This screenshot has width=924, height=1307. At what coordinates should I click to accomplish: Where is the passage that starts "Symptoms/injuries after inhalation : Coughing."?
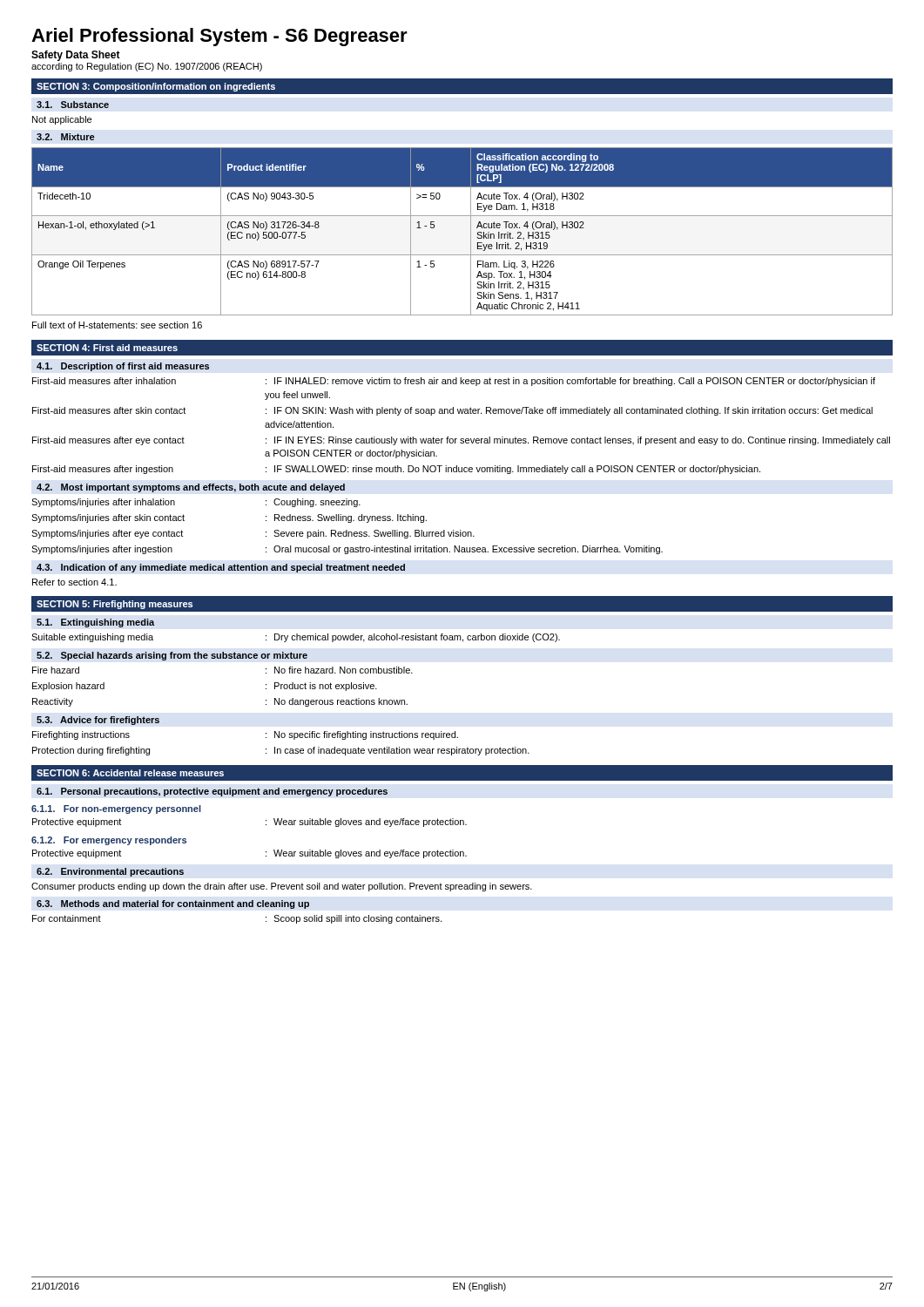point(462,527)
